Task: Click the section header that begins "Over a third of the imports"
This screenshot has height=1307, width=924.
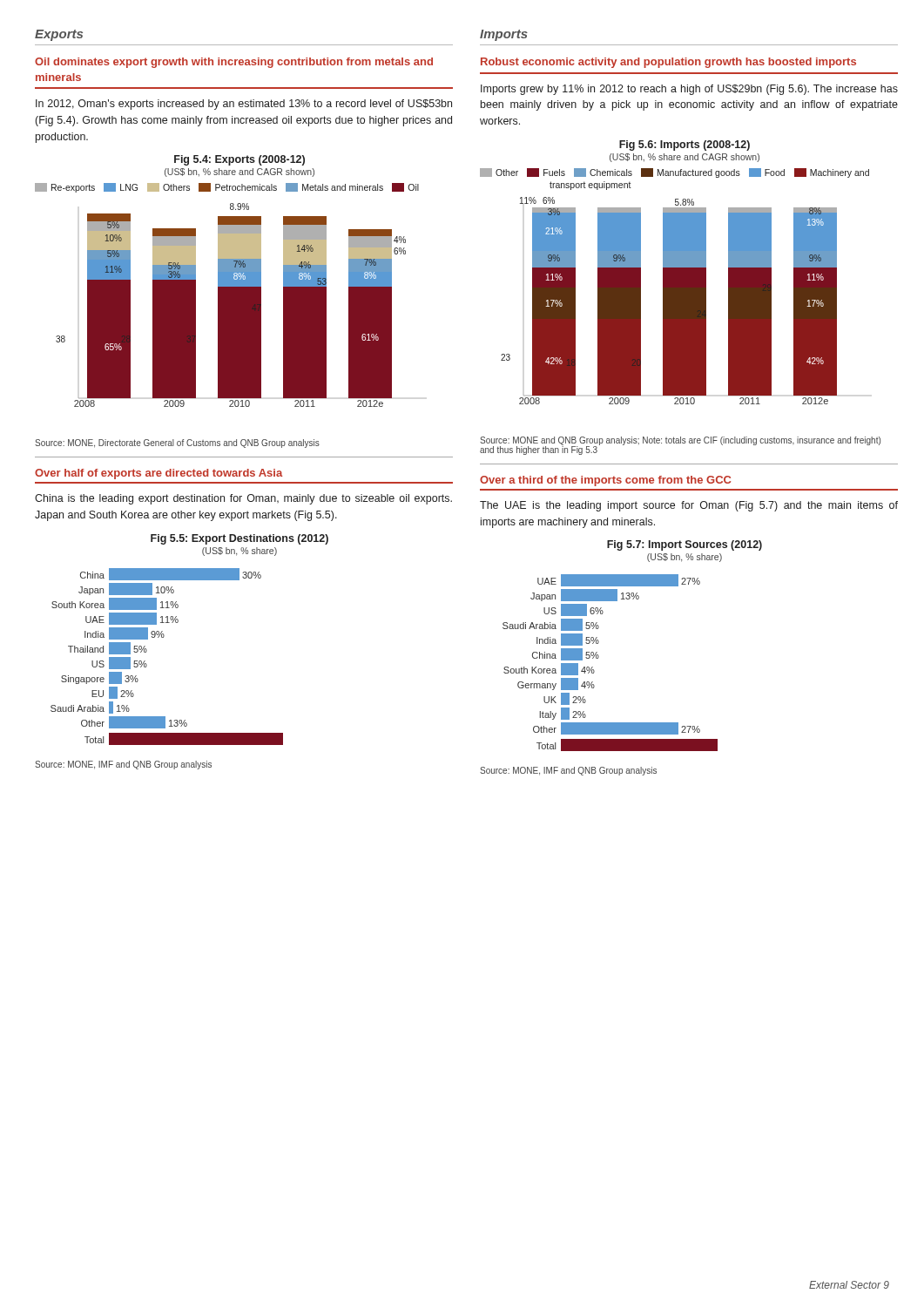Action: pyautogui.click(x=606, y=480)
